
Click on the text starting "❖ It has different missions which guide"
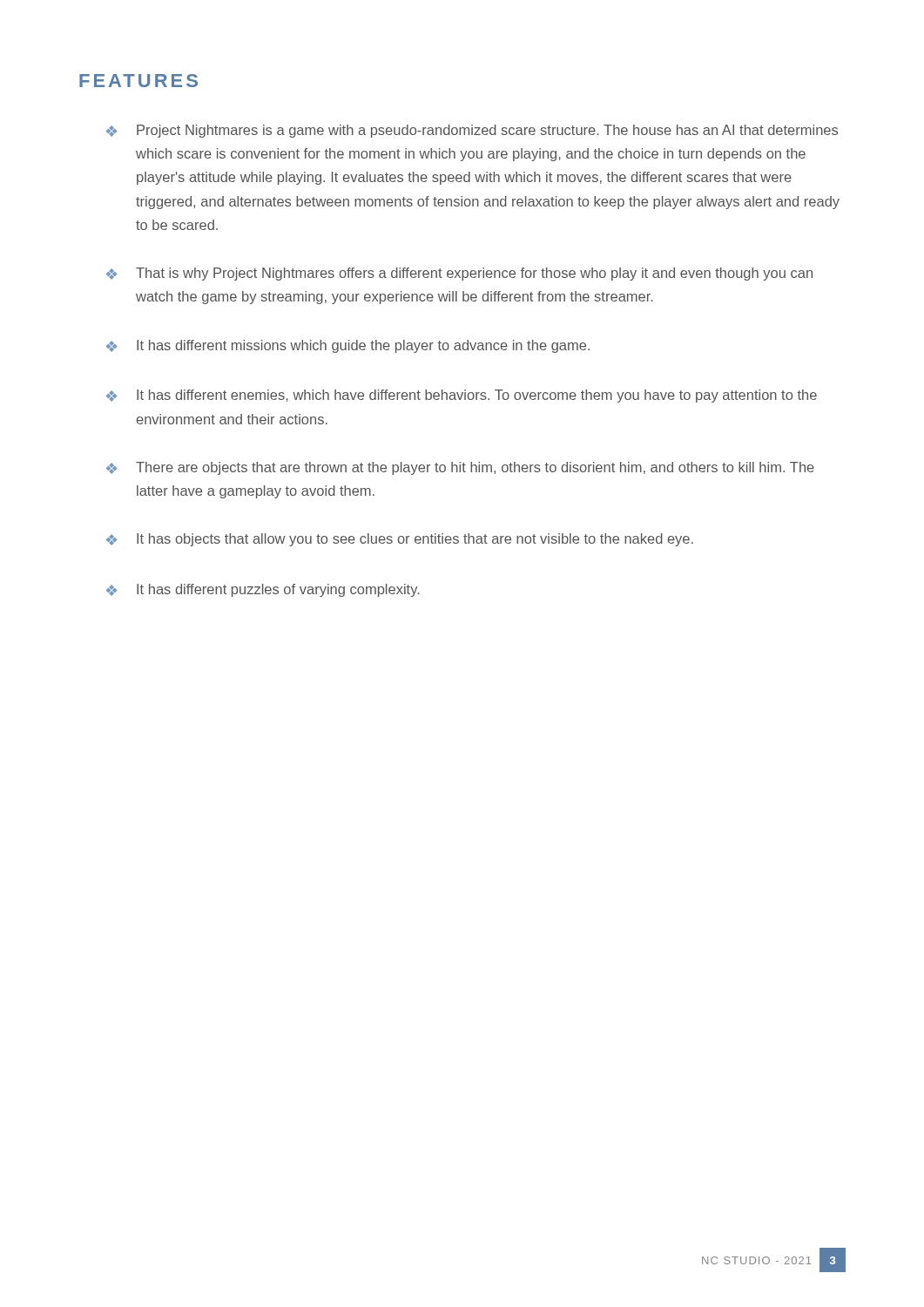[348, 346]
